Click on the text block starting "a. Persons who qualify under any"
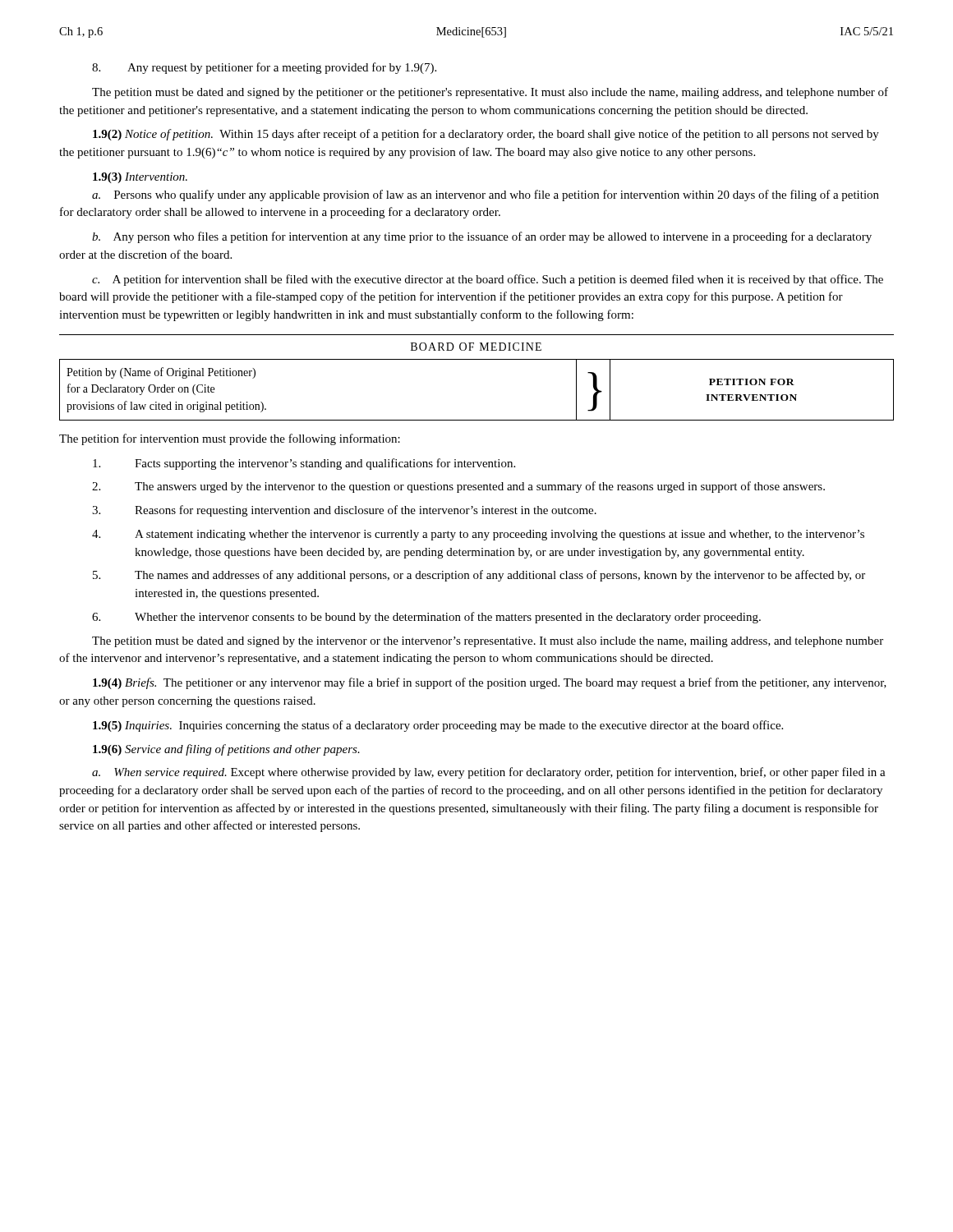Image resolution: width=953 pixels, height=1232 pixels. (x=476, y=204)
